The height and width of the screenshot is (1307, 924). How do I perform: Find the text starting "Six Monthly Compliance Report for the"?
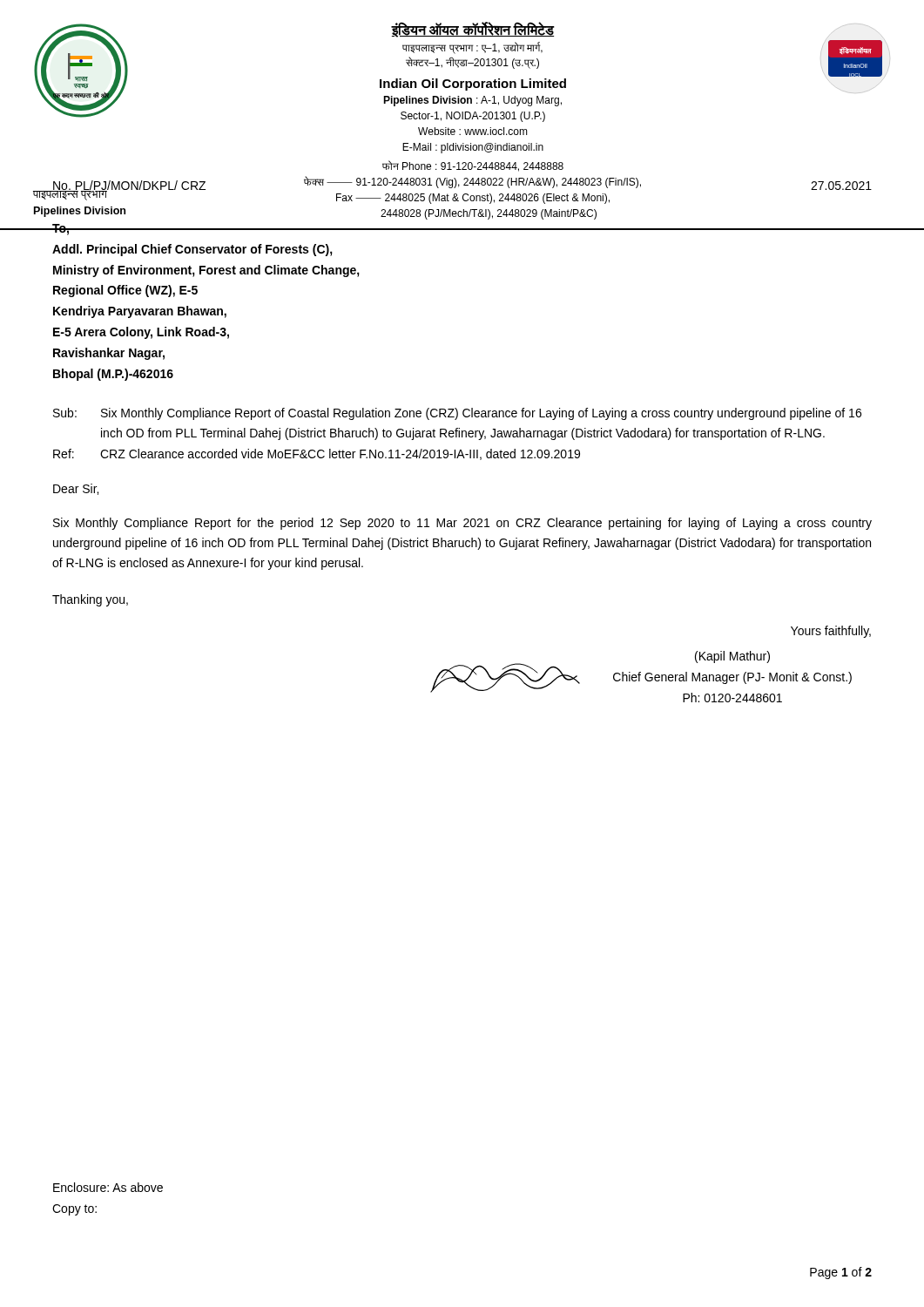[462, 543]
